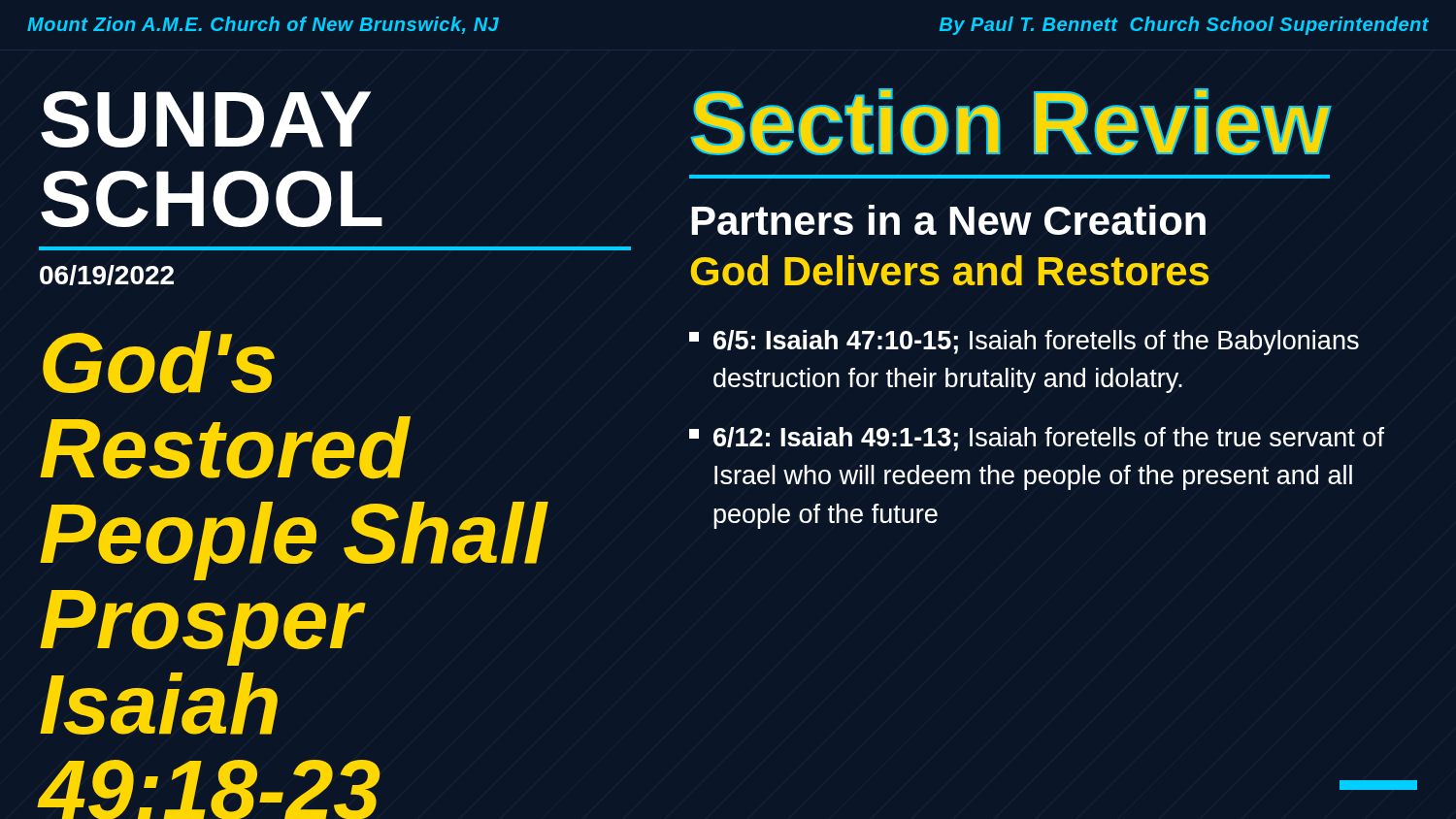Locate the section header with the text "Section Review"
Viewport: 1456px width, 819px height.
click(x=1010, y=129)
